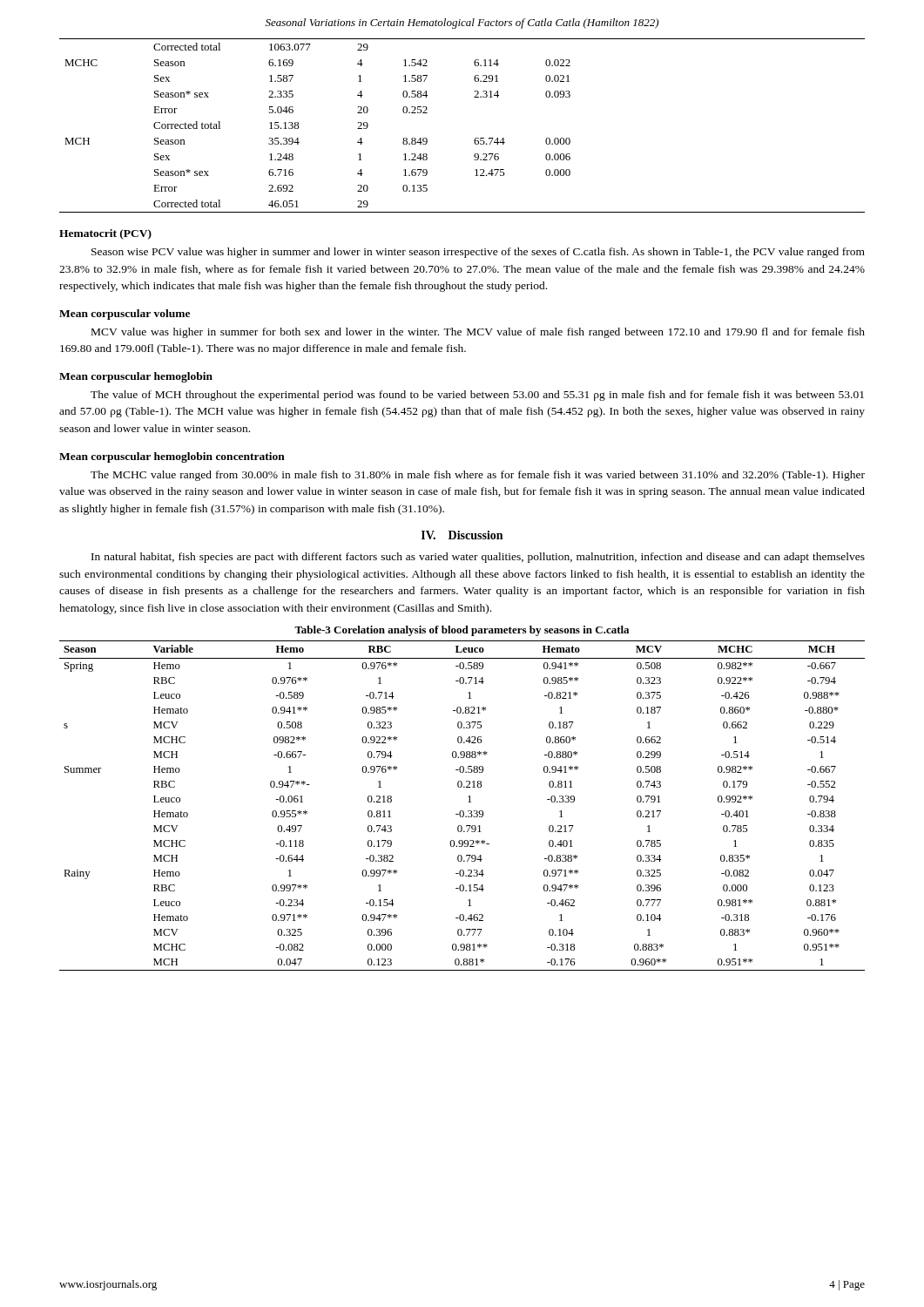Screen dimensions: 1307x924
Task: Where is the passage that starts "The MCHC value ranged from"?
Action: click(462, 491)
